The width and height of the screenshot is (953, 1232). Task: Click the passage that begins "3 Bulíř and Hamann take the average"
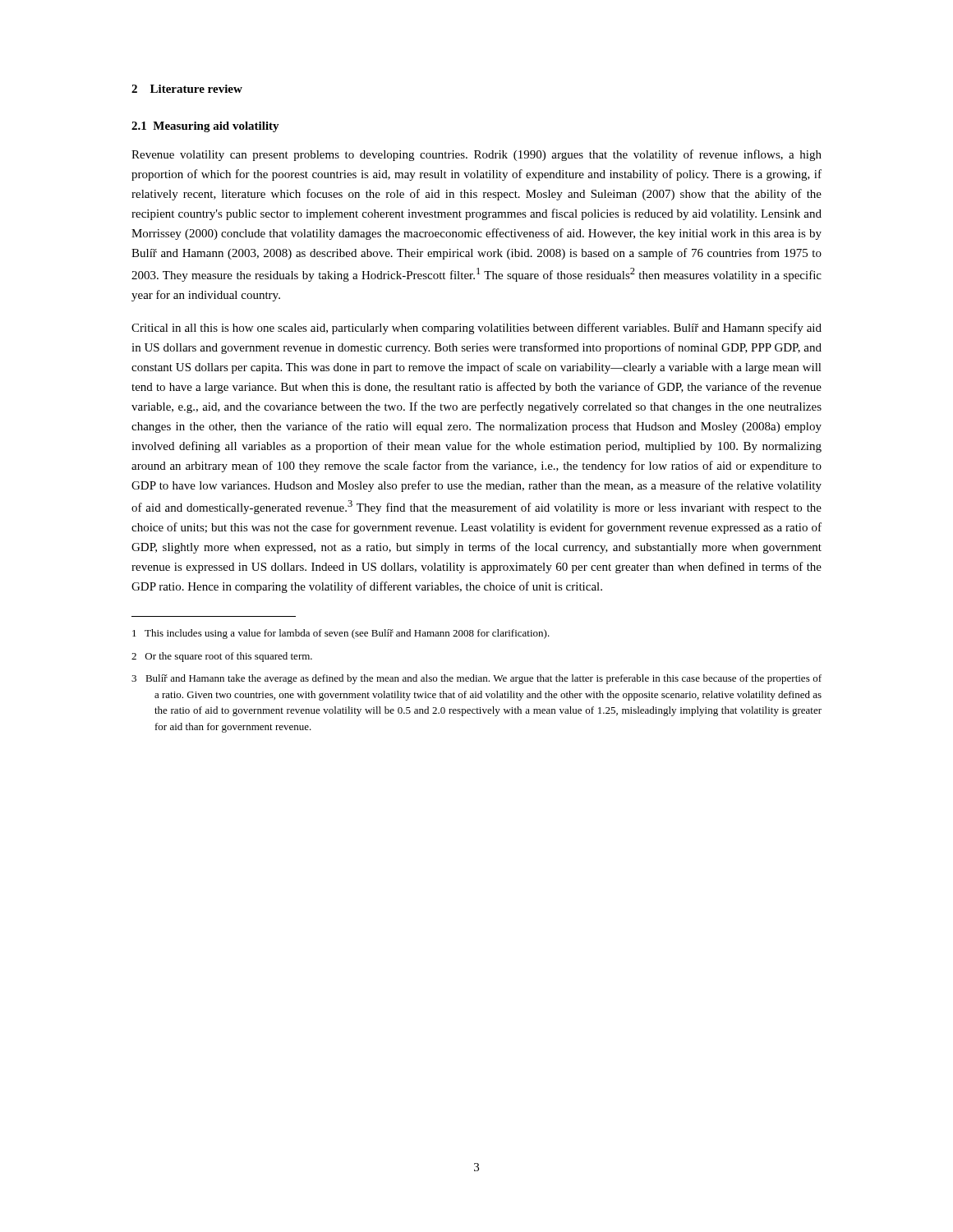(476, 702)
